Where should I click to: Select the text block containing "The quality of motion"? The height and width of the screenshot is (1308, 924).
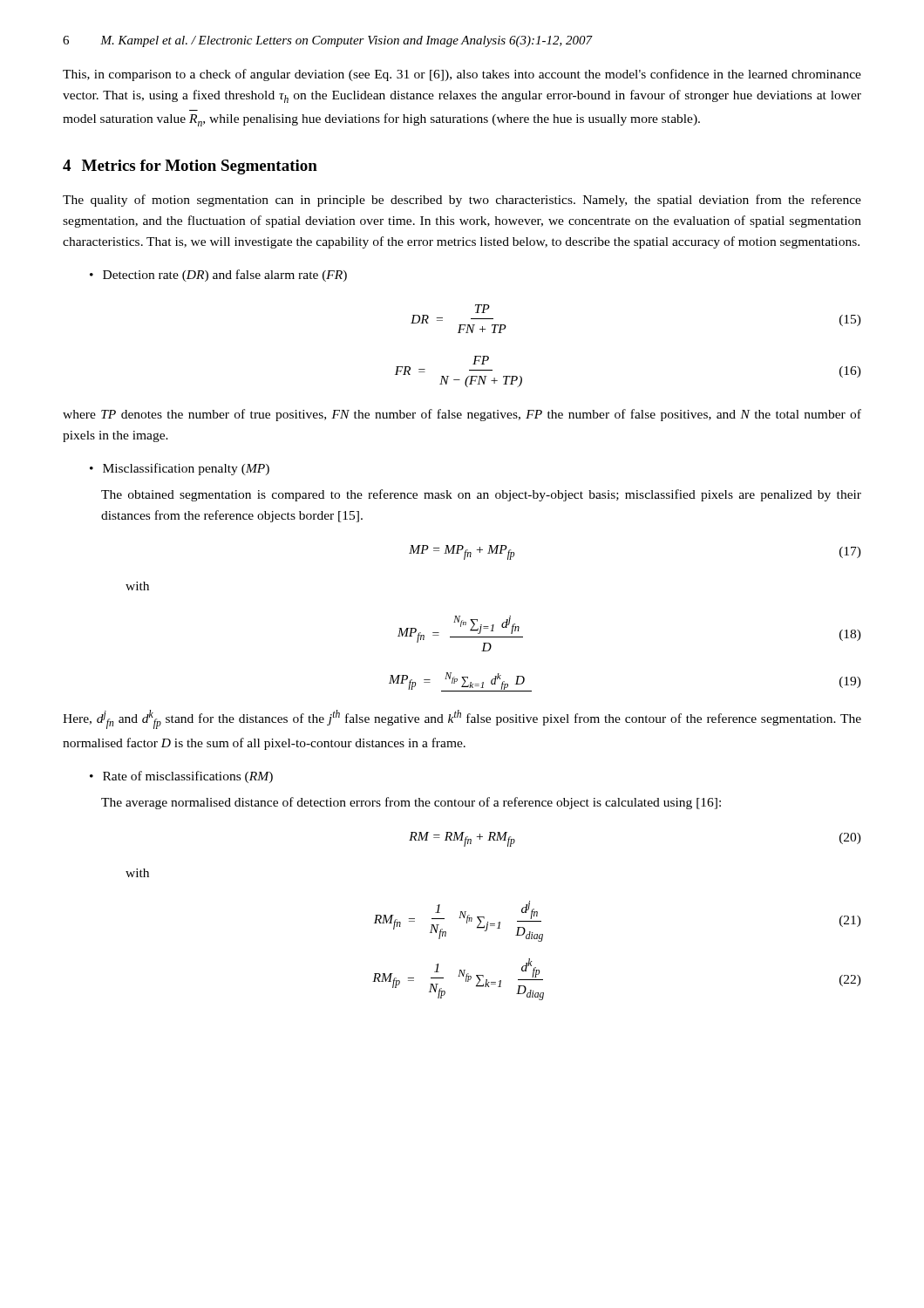point(462,220)
